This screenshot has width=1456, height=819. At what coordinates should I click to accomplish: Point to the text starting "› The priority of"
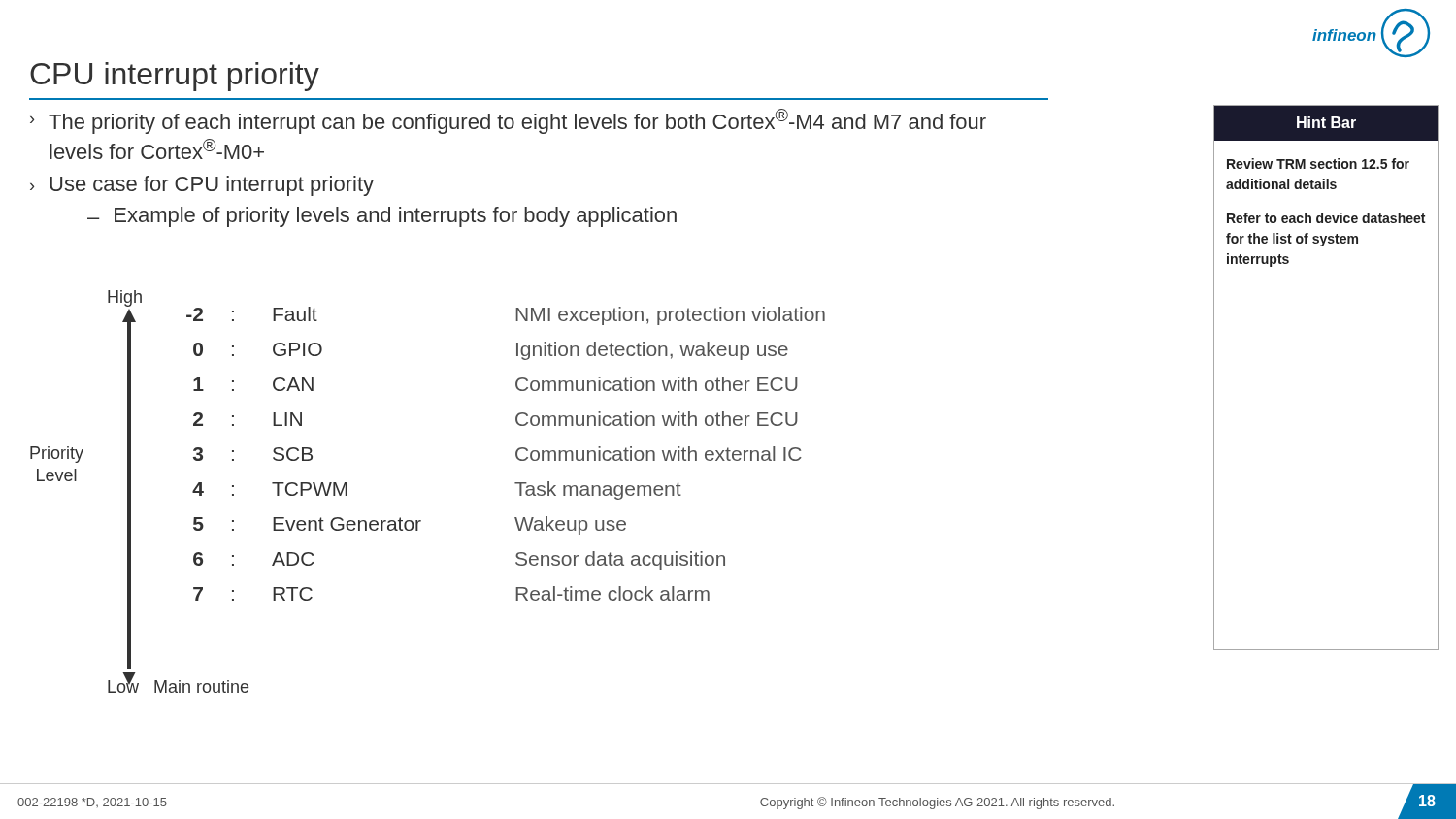click(529, 135)
